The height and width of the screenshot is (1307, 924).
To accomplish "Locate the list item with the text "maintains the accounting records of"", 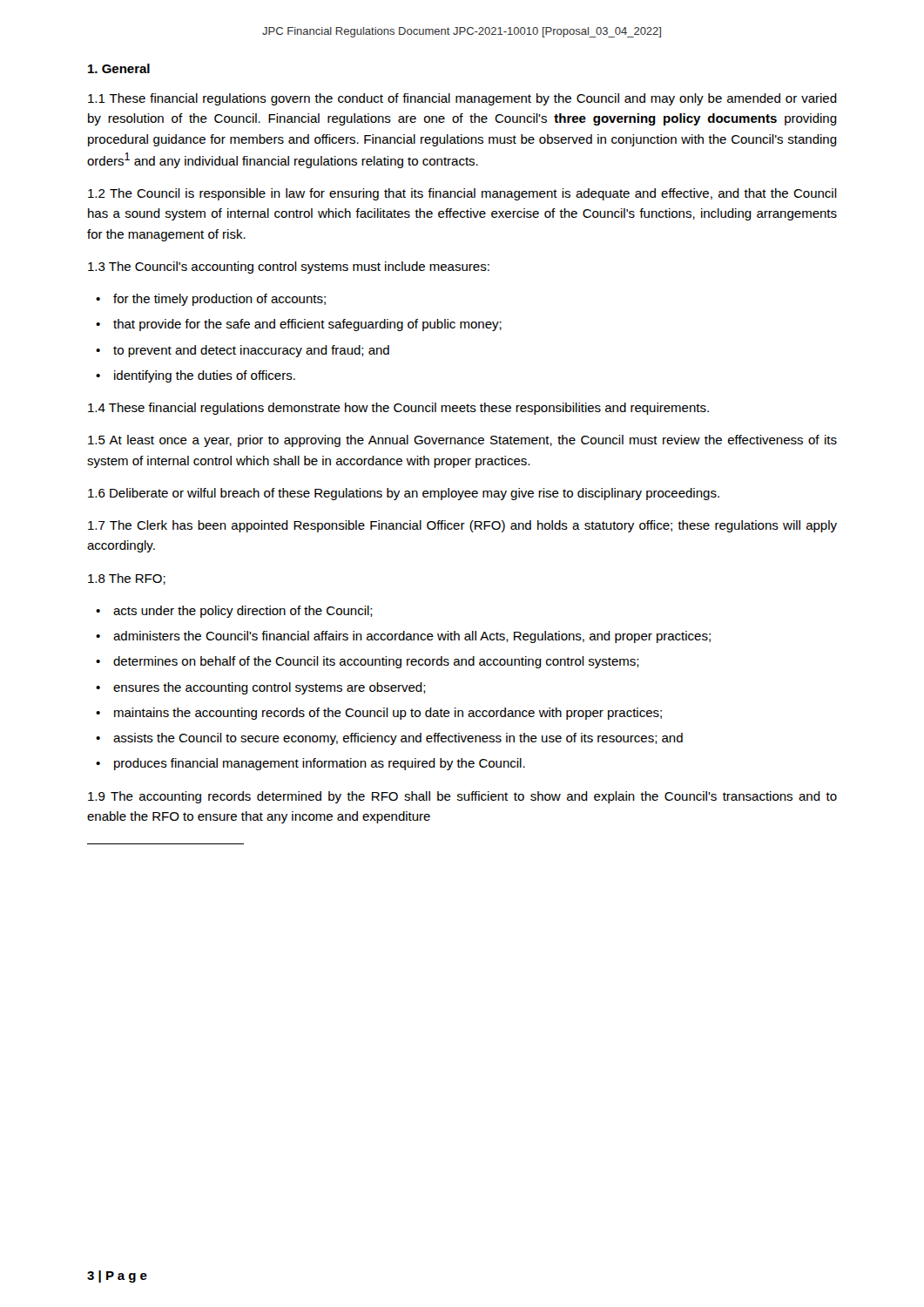I will [x=388, y=712].
